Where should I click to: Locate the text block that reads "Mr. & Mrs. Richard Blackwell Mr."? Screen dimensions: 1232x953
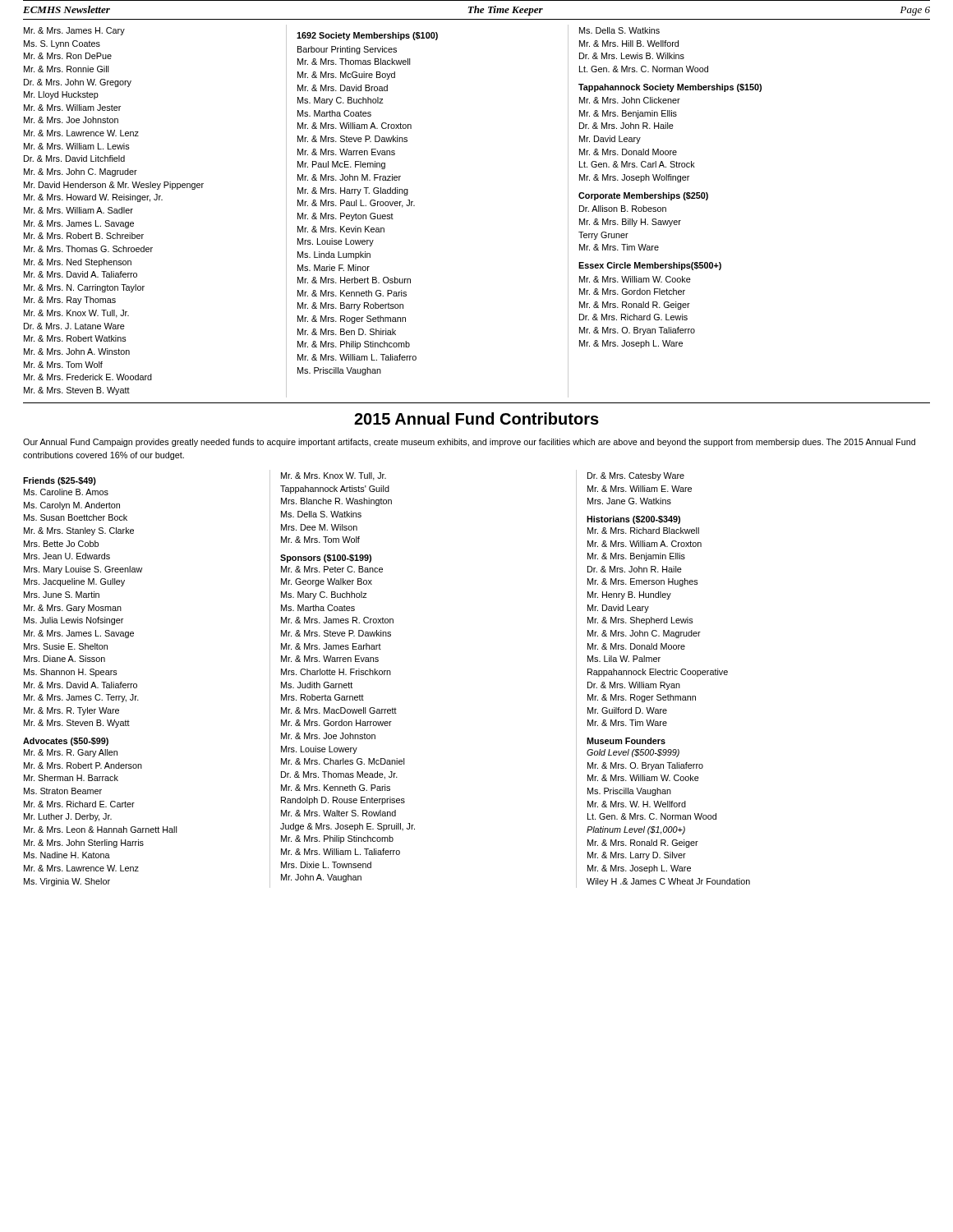point(657,627)
